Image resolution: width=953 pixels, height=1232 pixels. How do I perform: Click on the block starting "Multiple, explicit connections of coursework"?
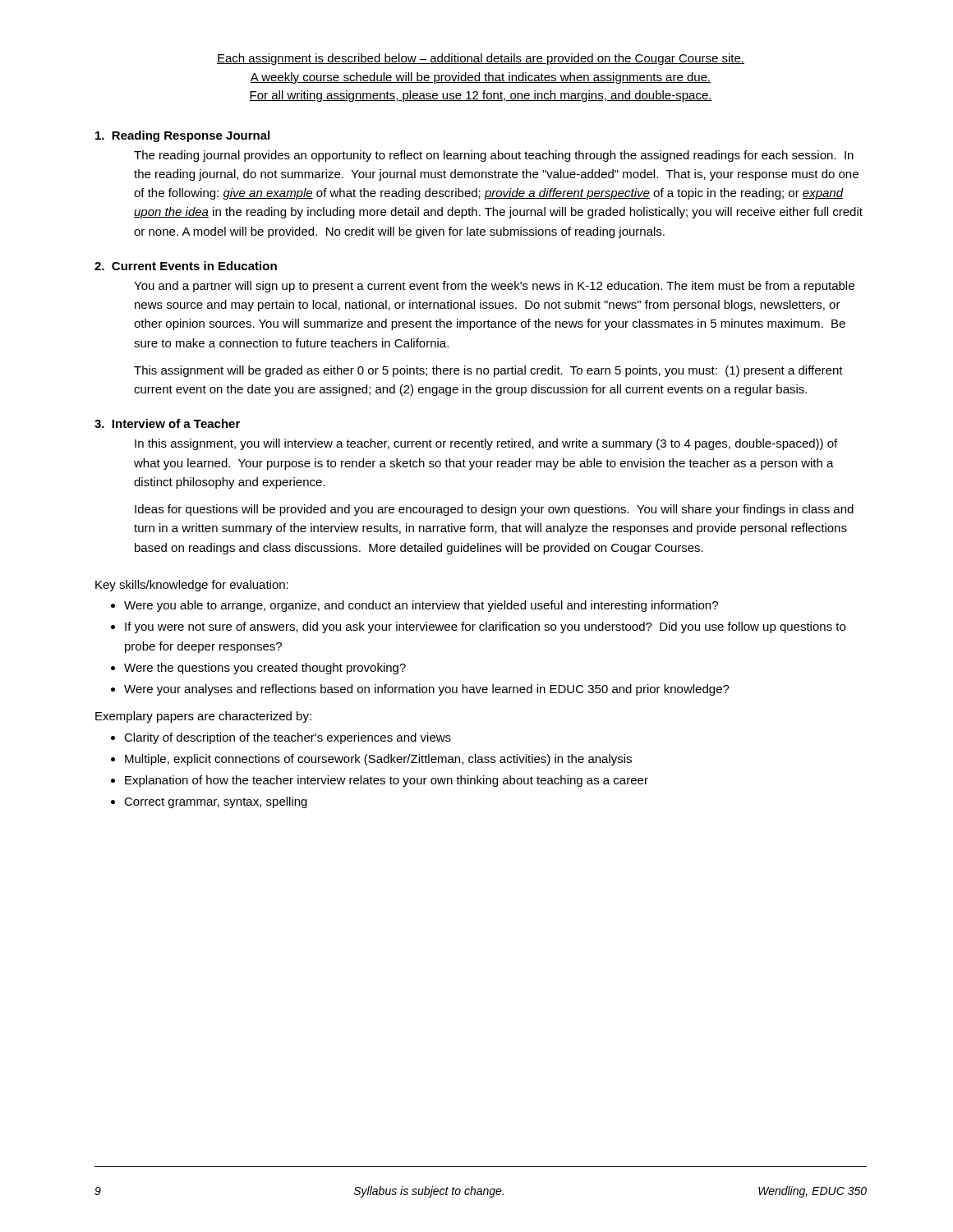[x=378, y=758]
